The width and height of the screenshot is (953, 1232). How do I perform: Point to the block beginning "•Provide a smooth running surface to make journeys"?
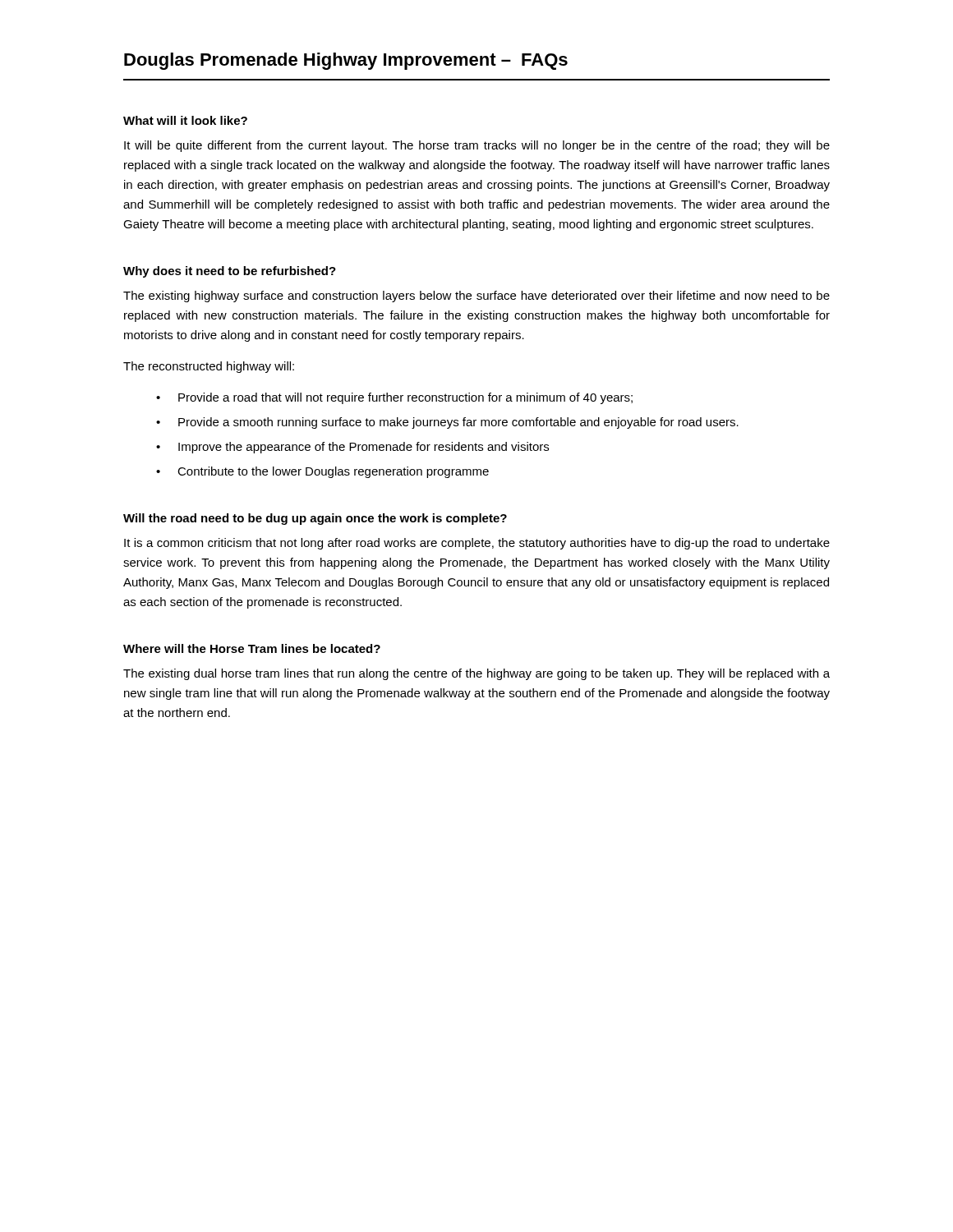(x=448, y=422)
